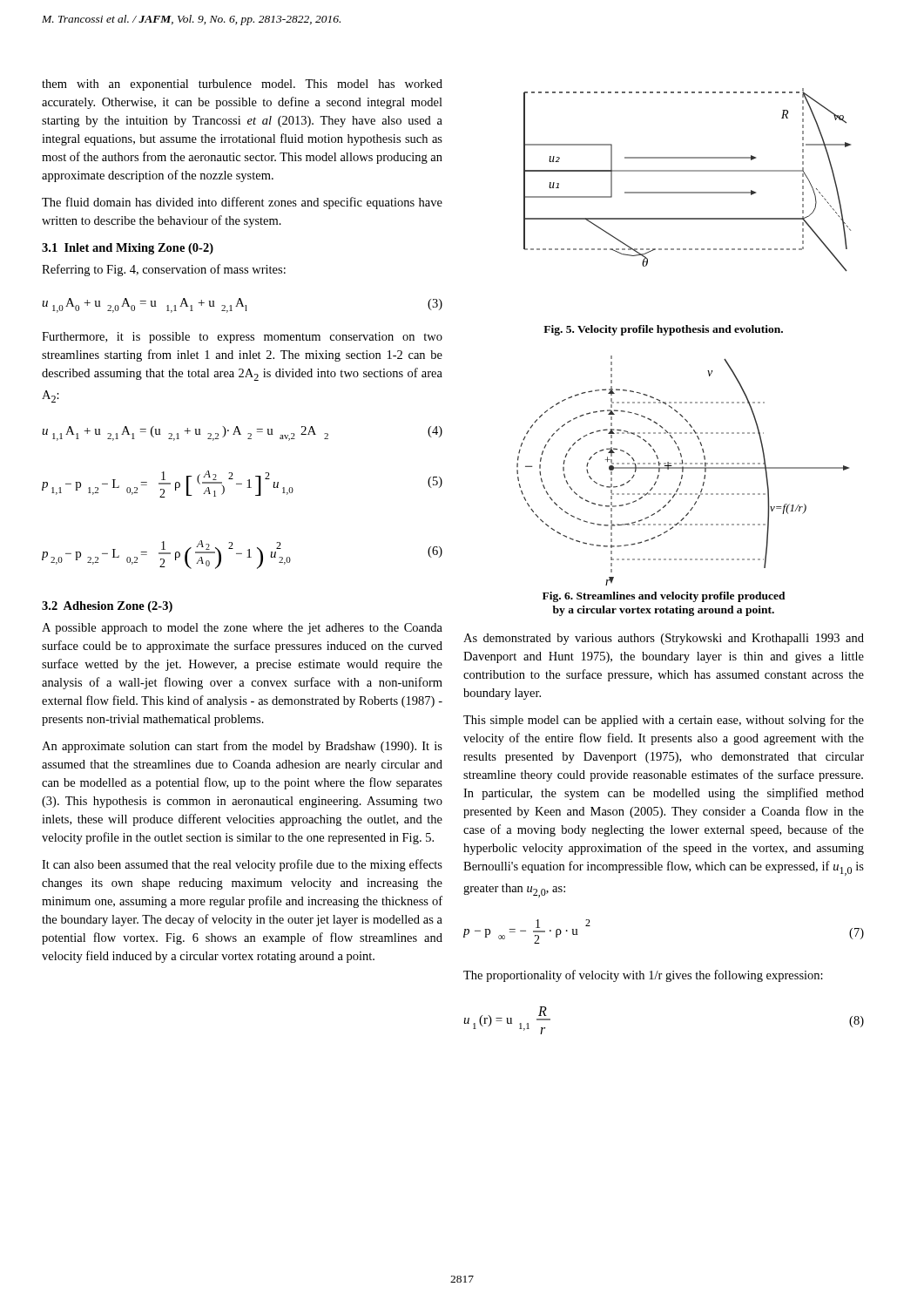Point to the block starting "The proportionality of velocity"

pos(664,975)
